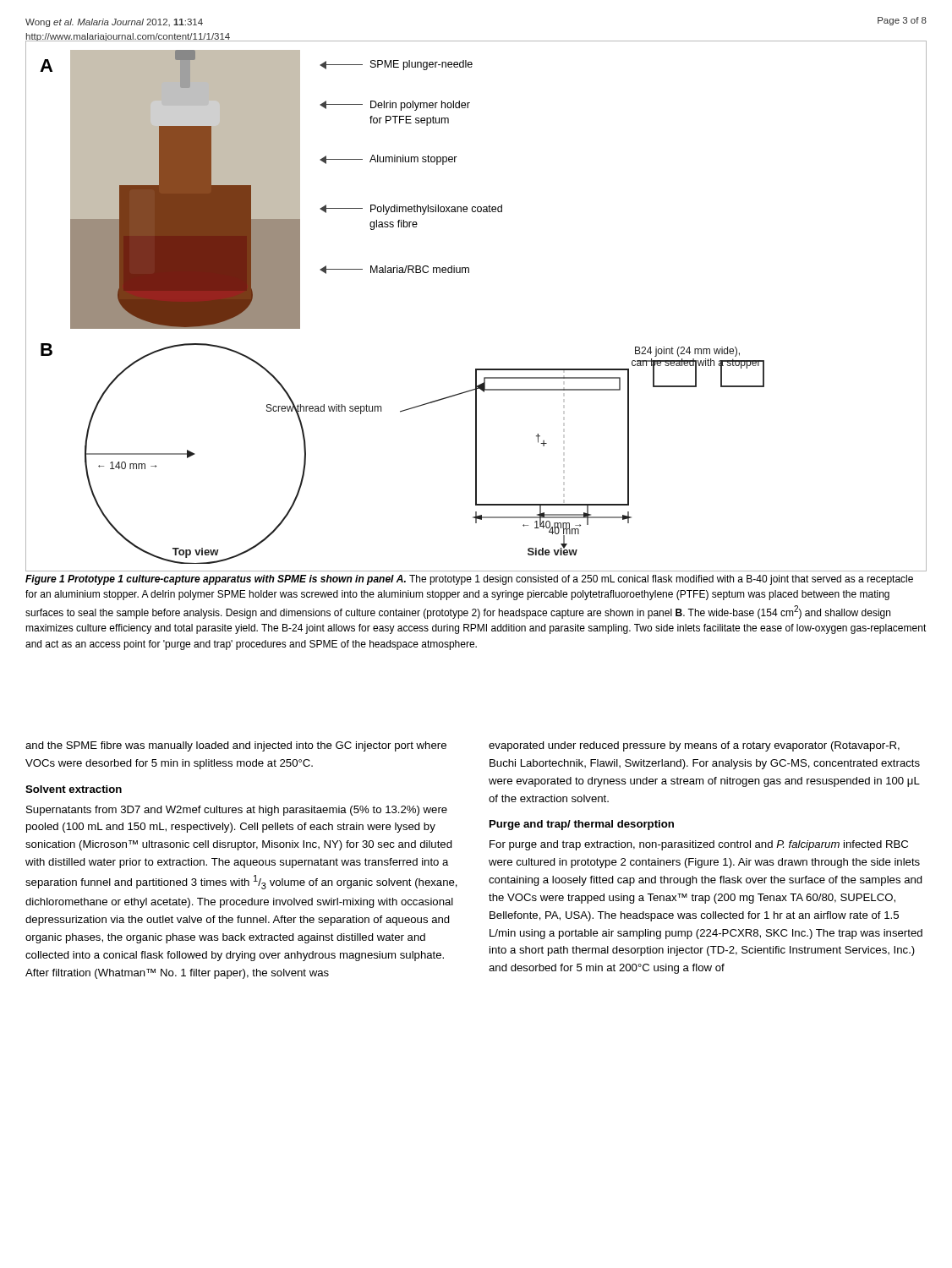
Task: Where is the section header that starts "Purge and trap/"?
Action: (x=582, y=824)
